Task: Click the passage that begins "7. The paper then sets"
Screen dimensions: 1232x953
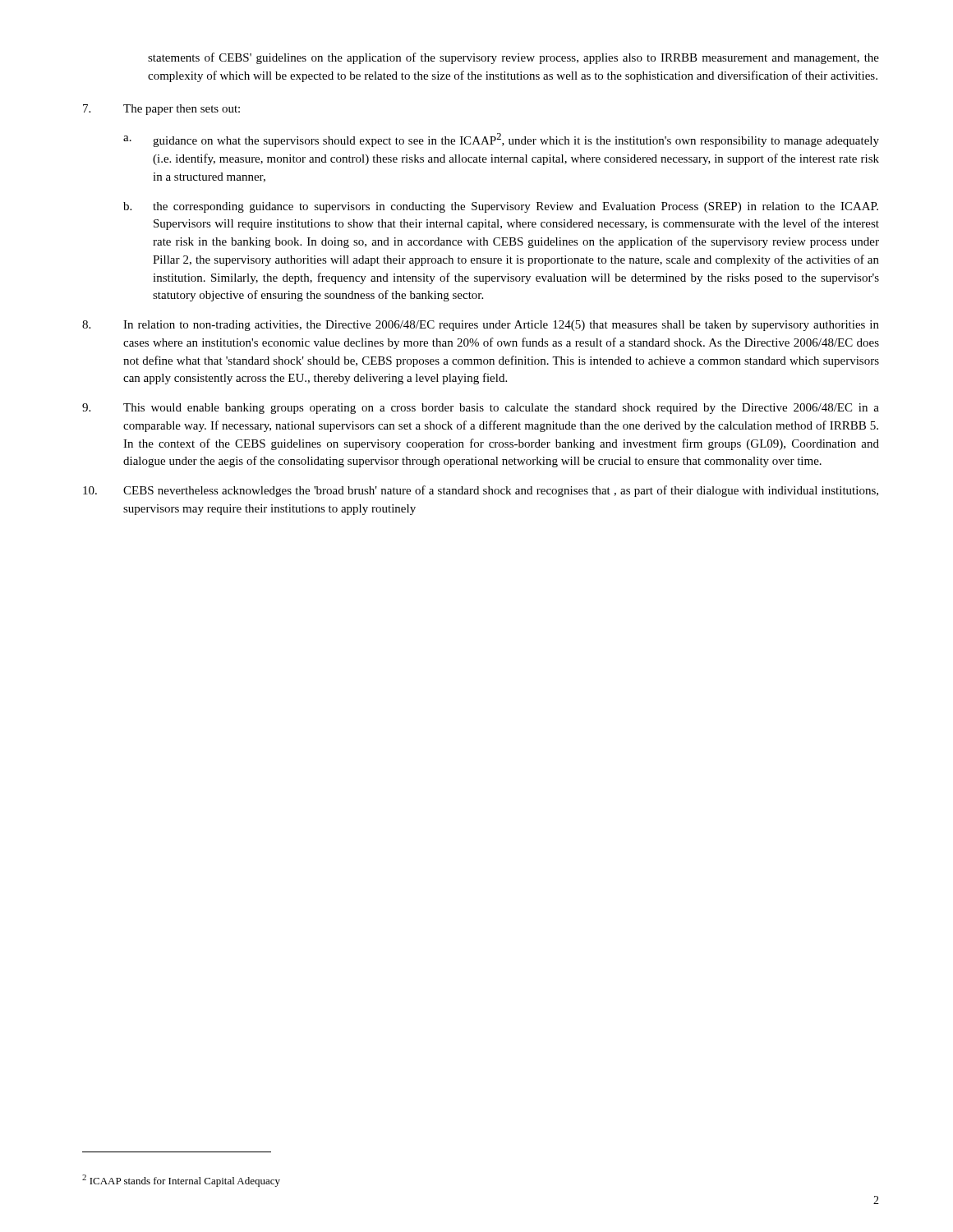Action: [161, 110]
